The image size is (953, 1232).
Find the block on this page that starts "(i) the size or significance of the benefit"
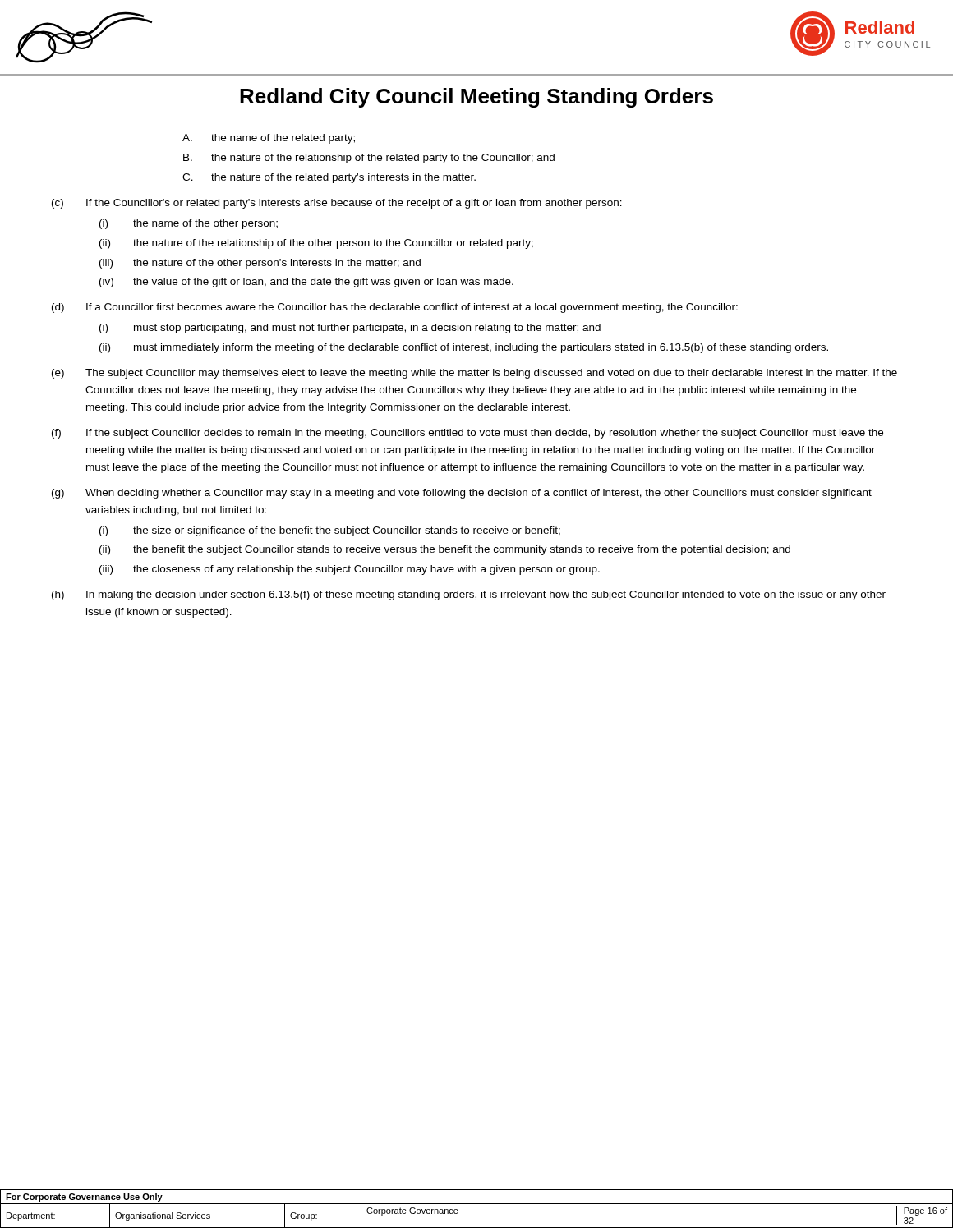tap(330, 531)
